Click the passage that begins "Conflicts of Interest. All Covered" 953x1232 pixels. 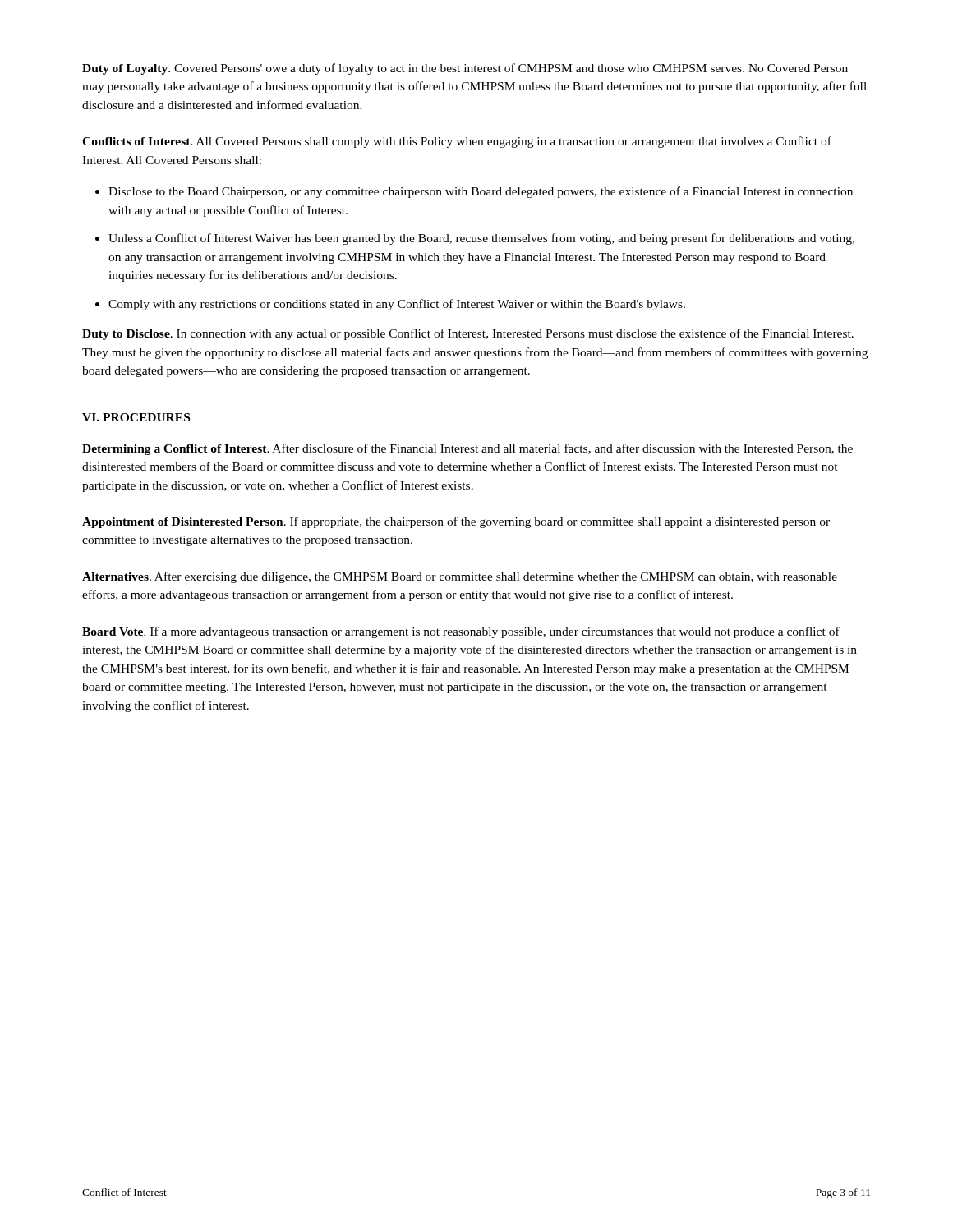(457, 150)
